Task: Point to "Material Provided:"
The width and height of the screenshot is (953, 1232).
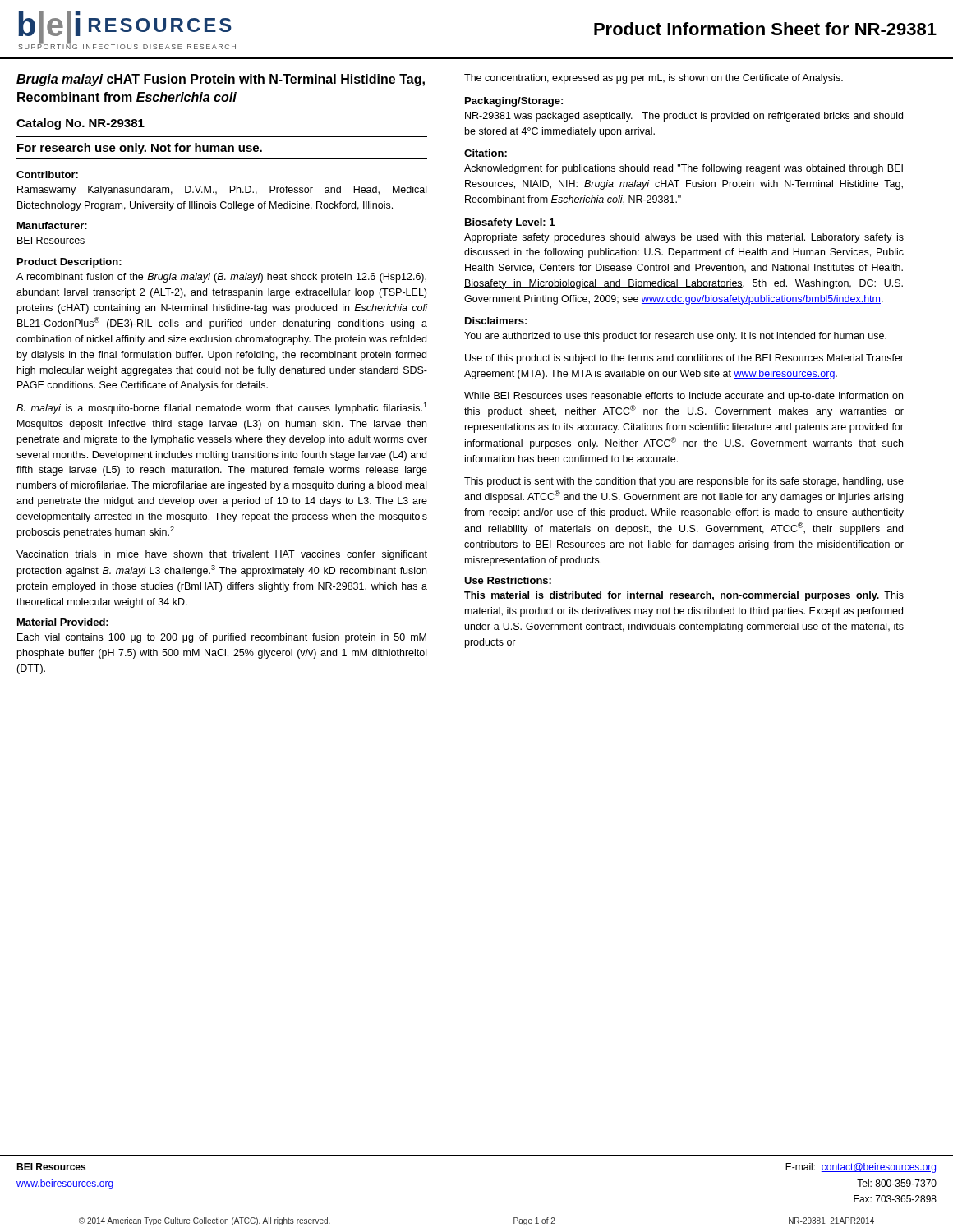Action: [x=63, y=623]
